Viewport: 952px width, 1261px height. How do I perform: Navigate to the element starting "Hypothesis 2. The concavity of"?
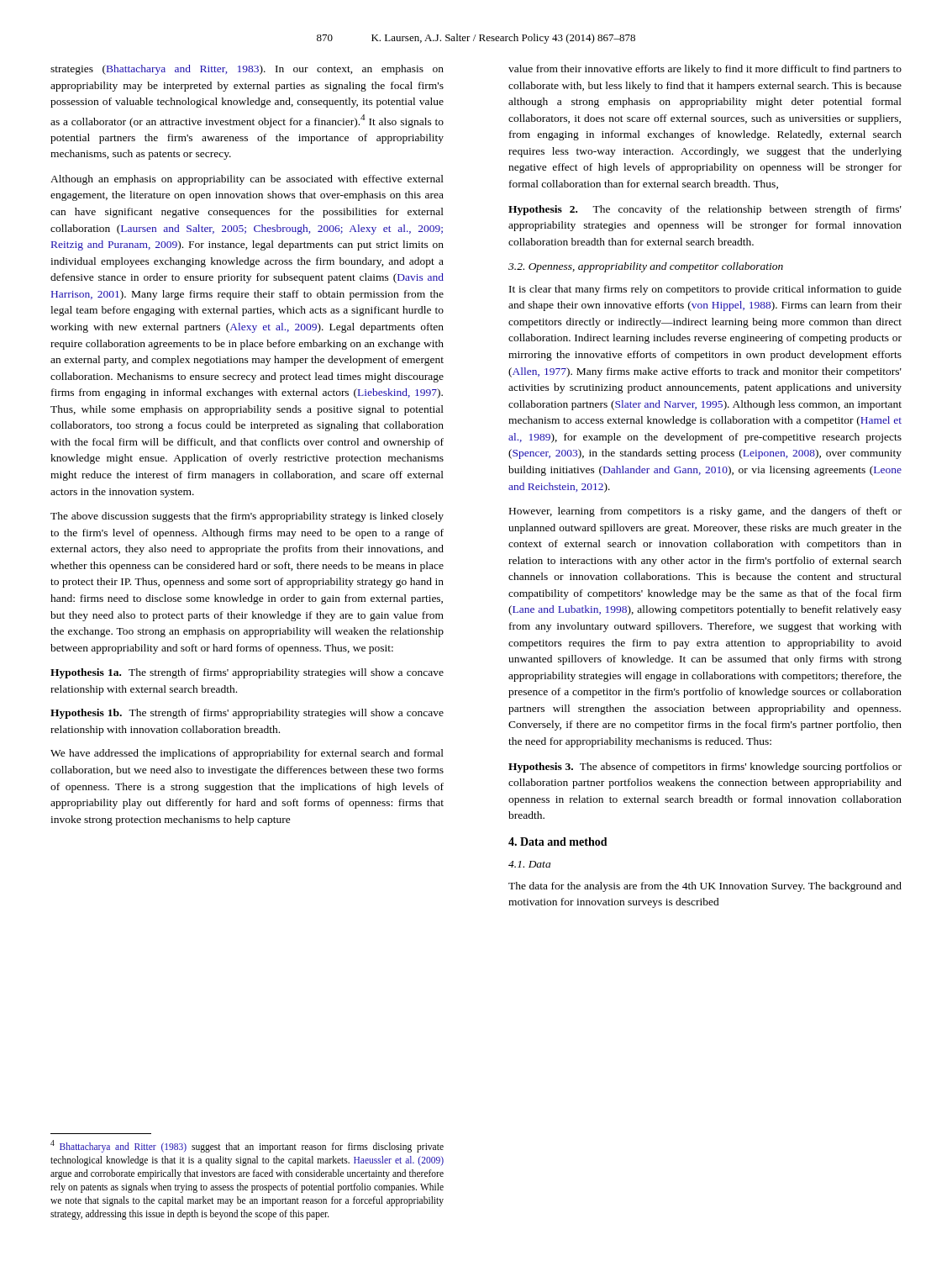pos(705,225)
